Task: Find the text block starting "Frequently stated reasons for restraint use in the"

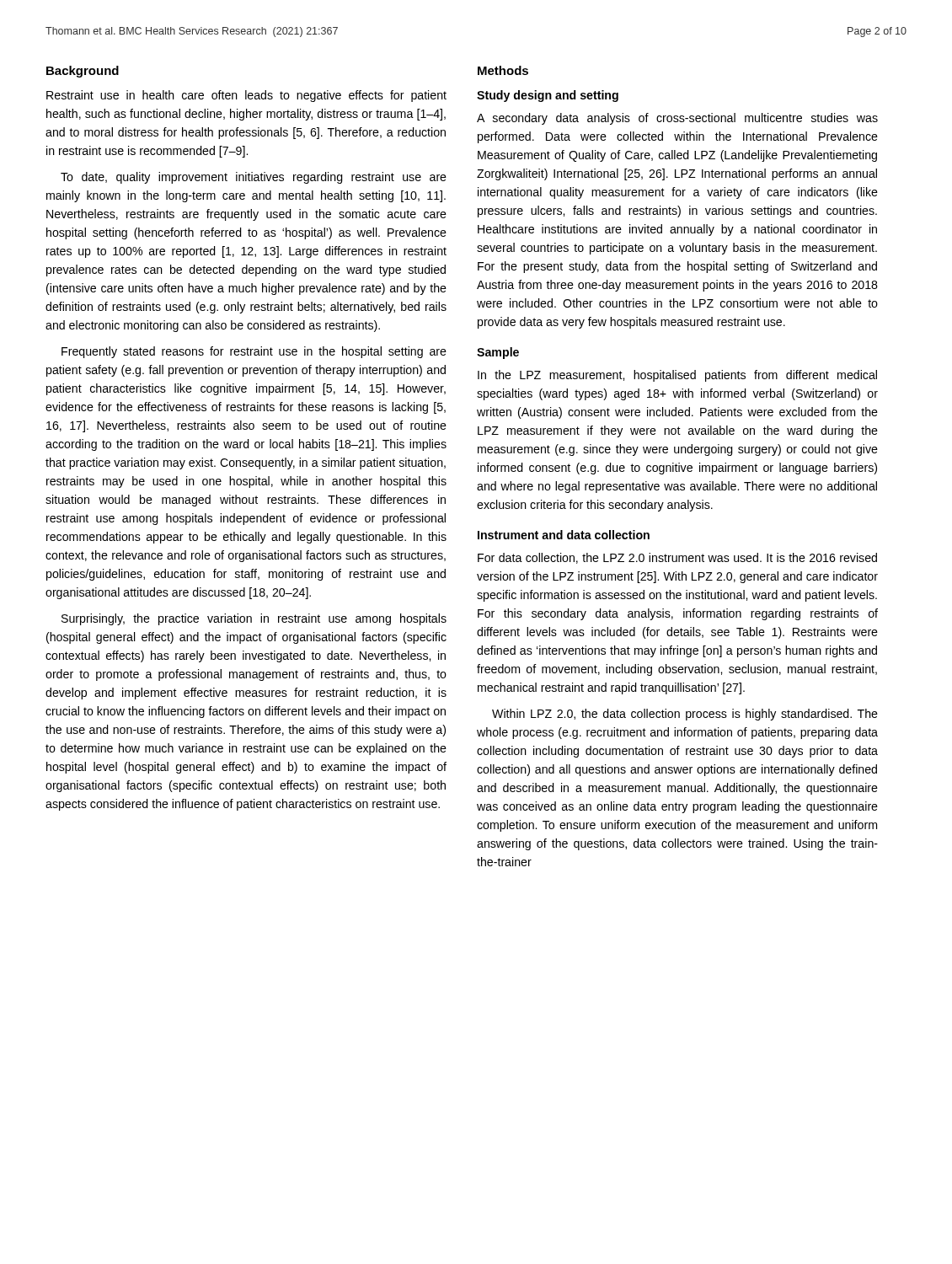Action: (246, 472)
